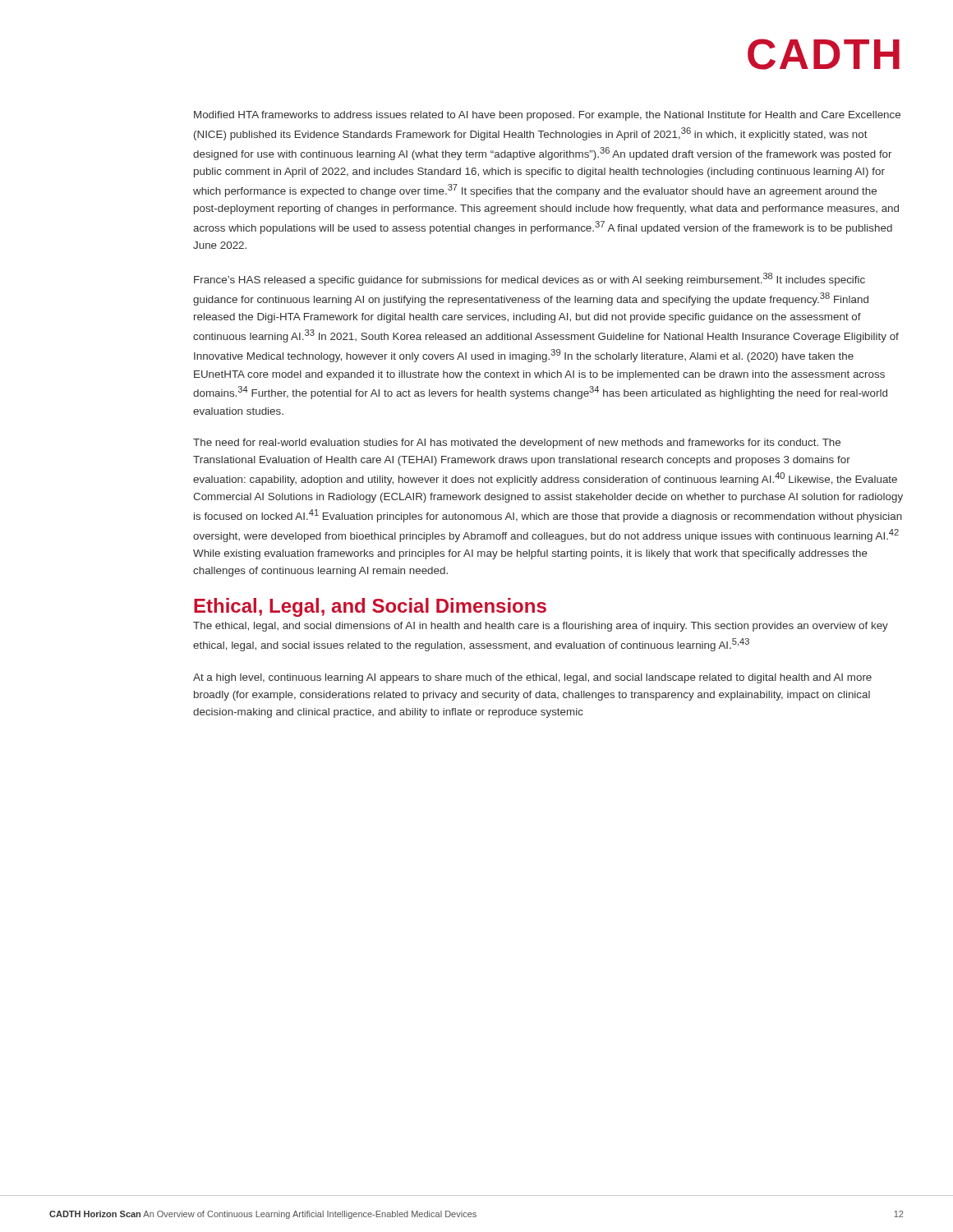Point to the region starting "Modified HTA frameworks to address"
Screen dimensions: 1232x953
547,180
